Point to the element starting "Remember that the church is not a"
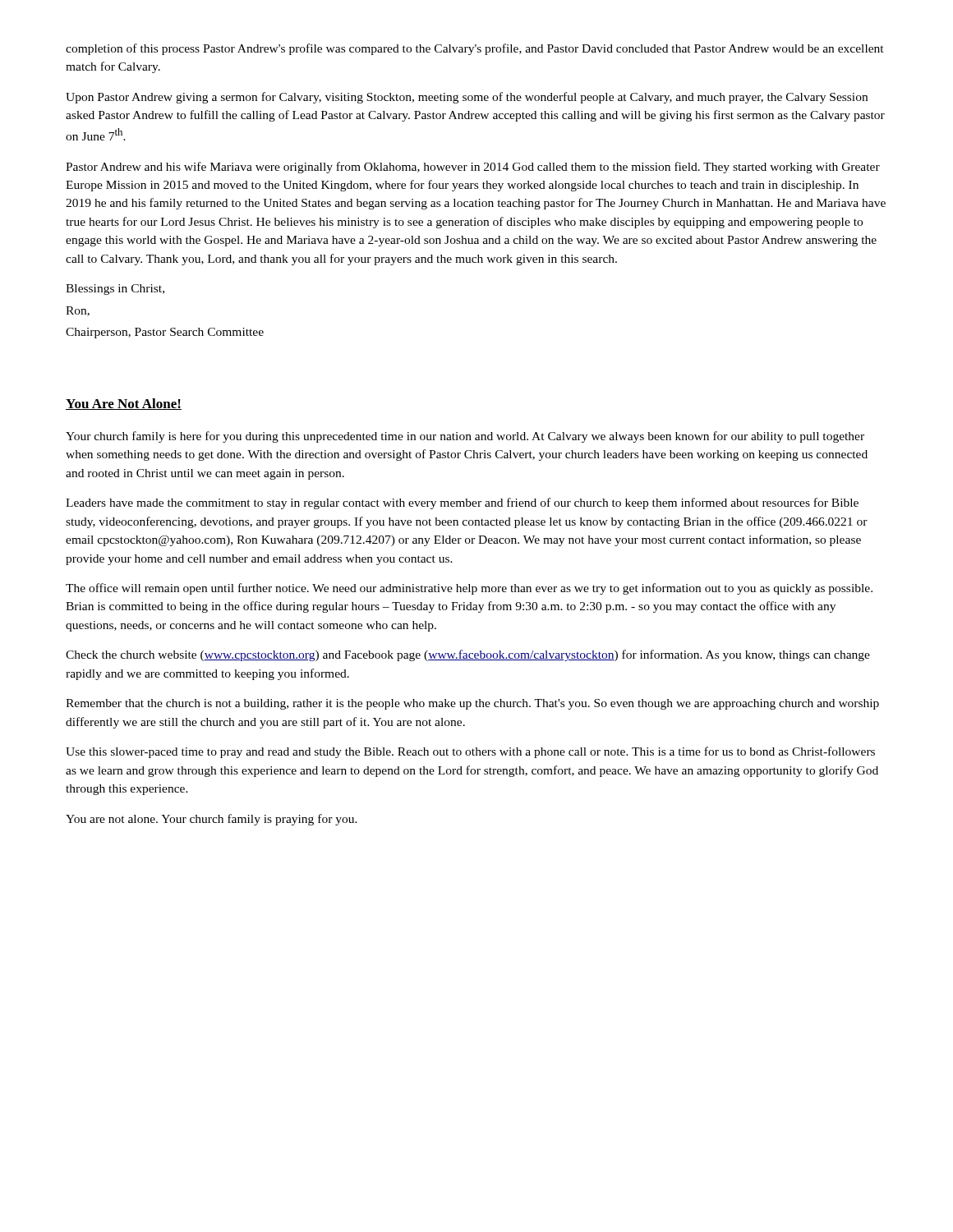Image resolution: width=953 pixels, height=1232 pixels. (x=473, y=712)
